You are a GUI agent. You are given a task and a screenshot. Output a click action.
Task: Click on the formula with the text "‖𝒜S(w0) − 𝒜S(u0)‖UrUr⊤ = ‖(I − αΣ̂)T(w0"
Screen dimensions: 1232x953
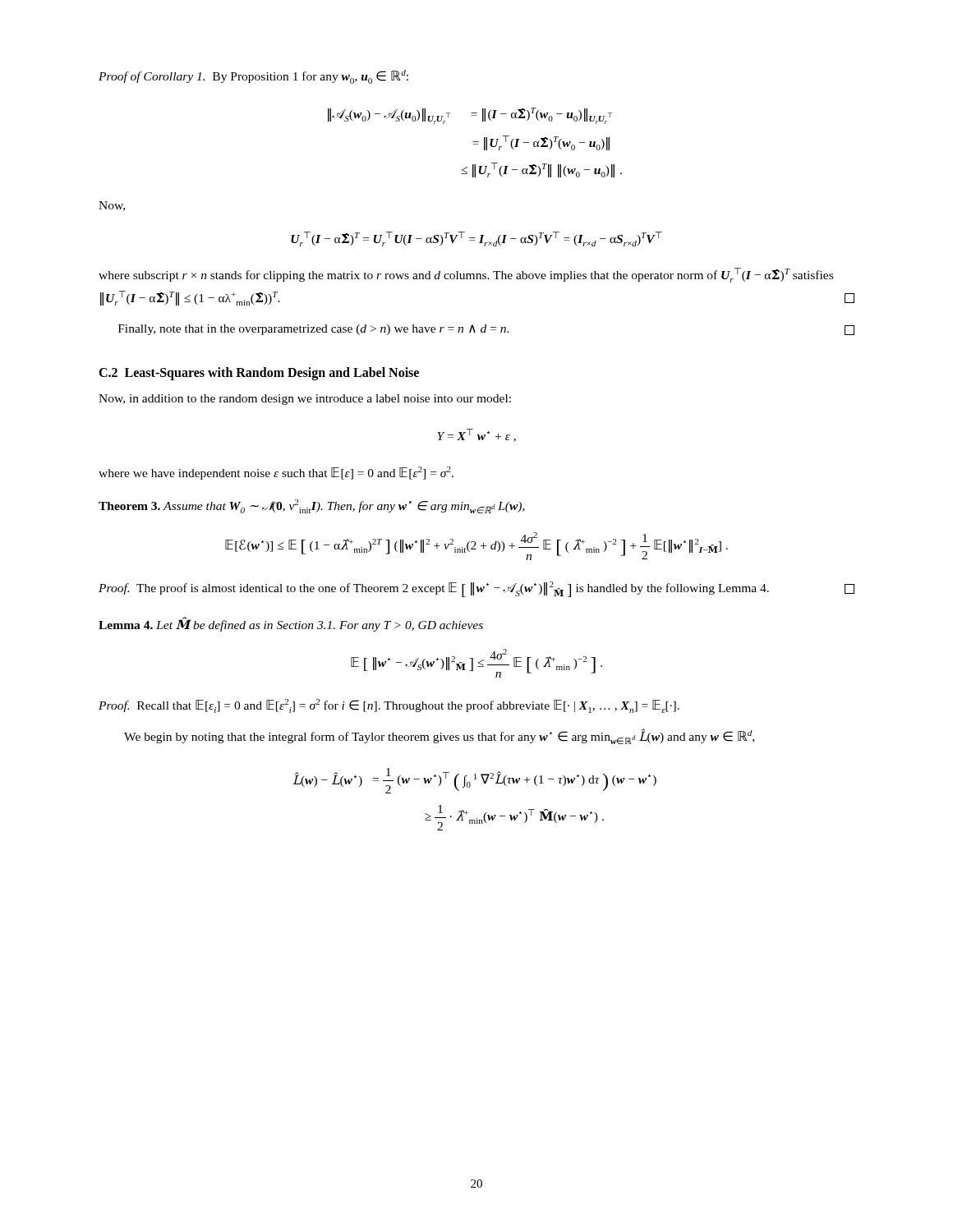click(x=476, y=142)
